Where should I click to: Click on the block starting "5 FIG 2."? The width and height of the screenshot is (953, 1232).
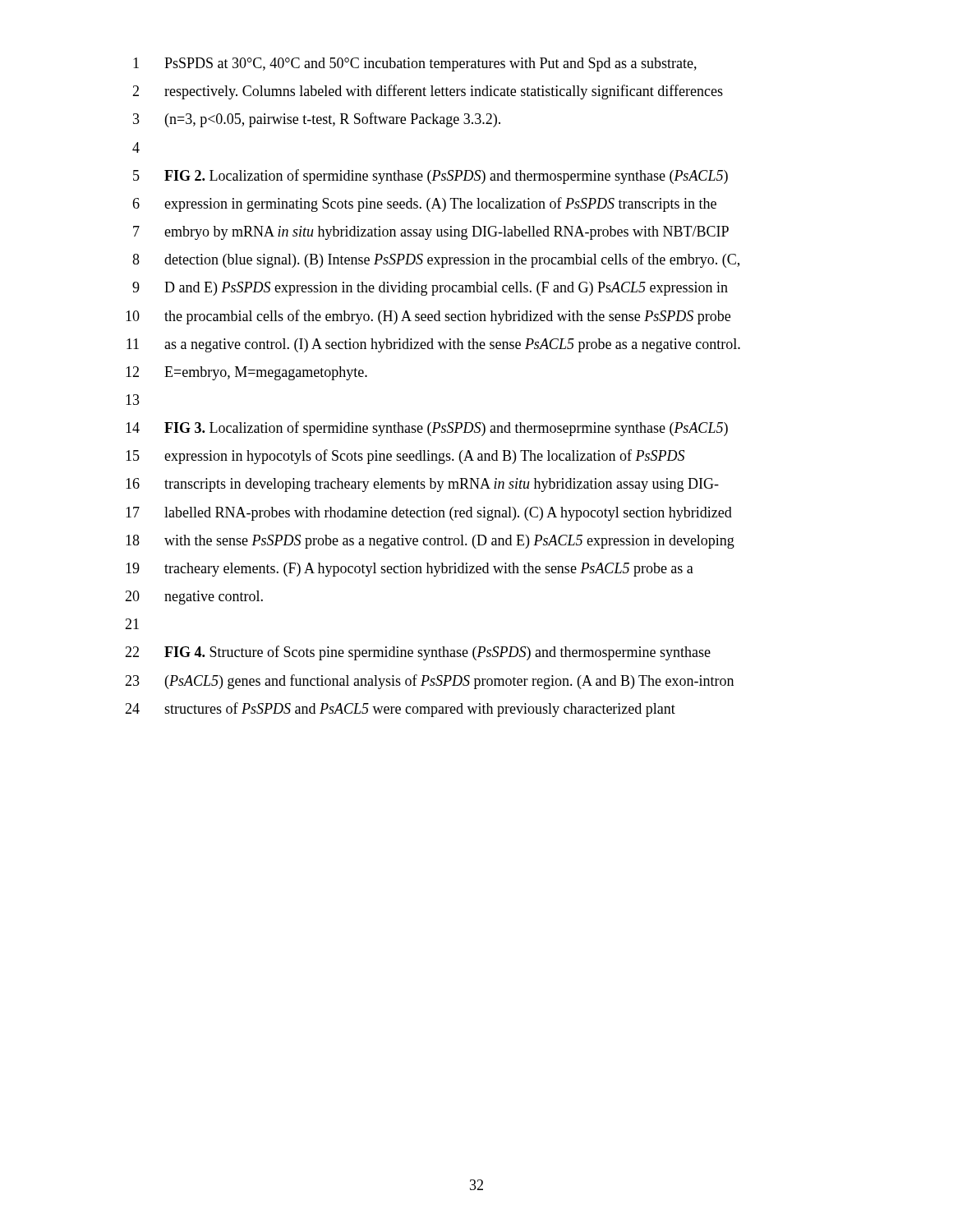[x=489, y=274]
